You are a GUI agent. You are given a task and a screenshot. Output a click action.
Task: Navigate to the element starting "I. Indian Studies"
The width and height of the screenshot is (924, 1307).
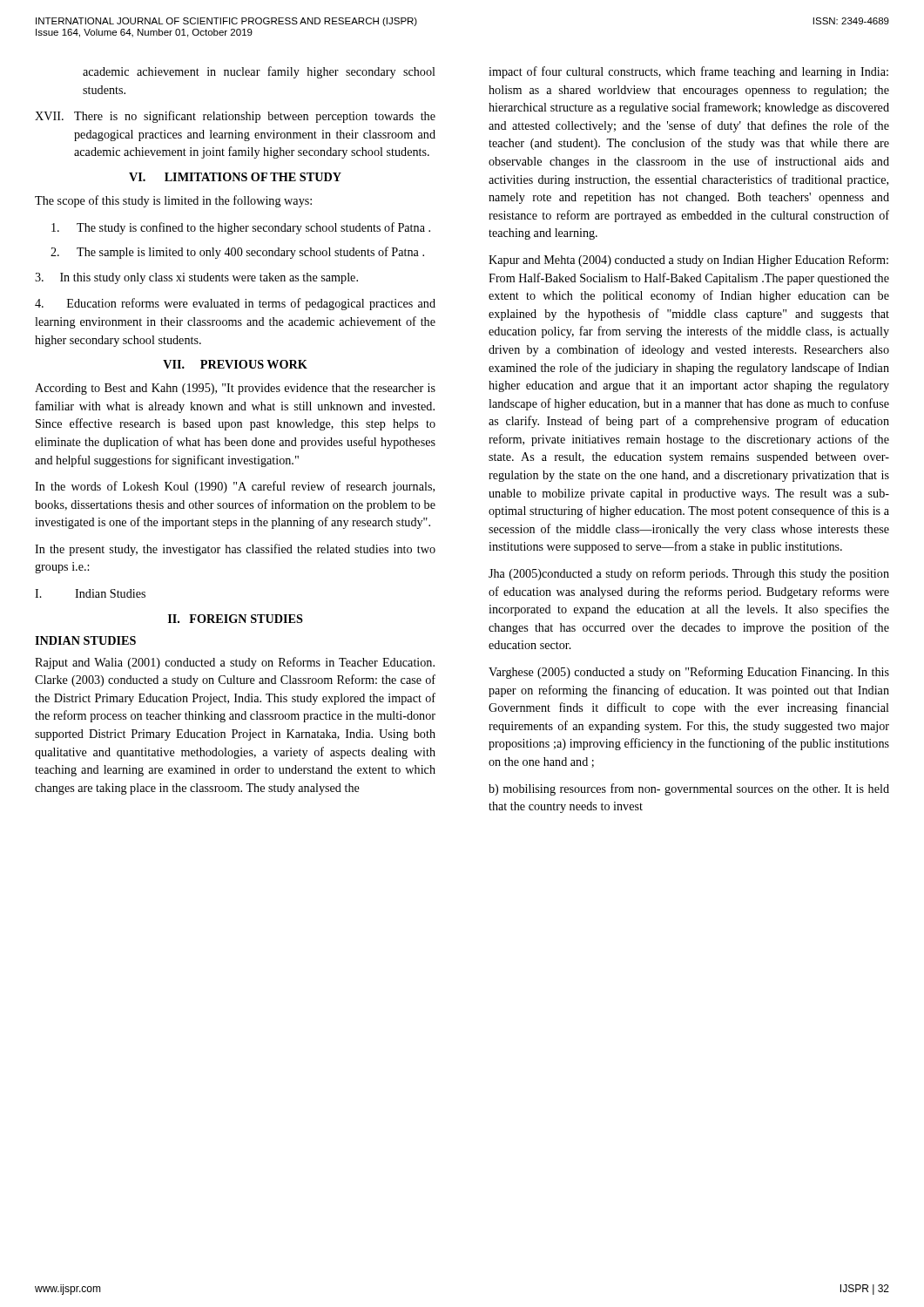point(90,594)
